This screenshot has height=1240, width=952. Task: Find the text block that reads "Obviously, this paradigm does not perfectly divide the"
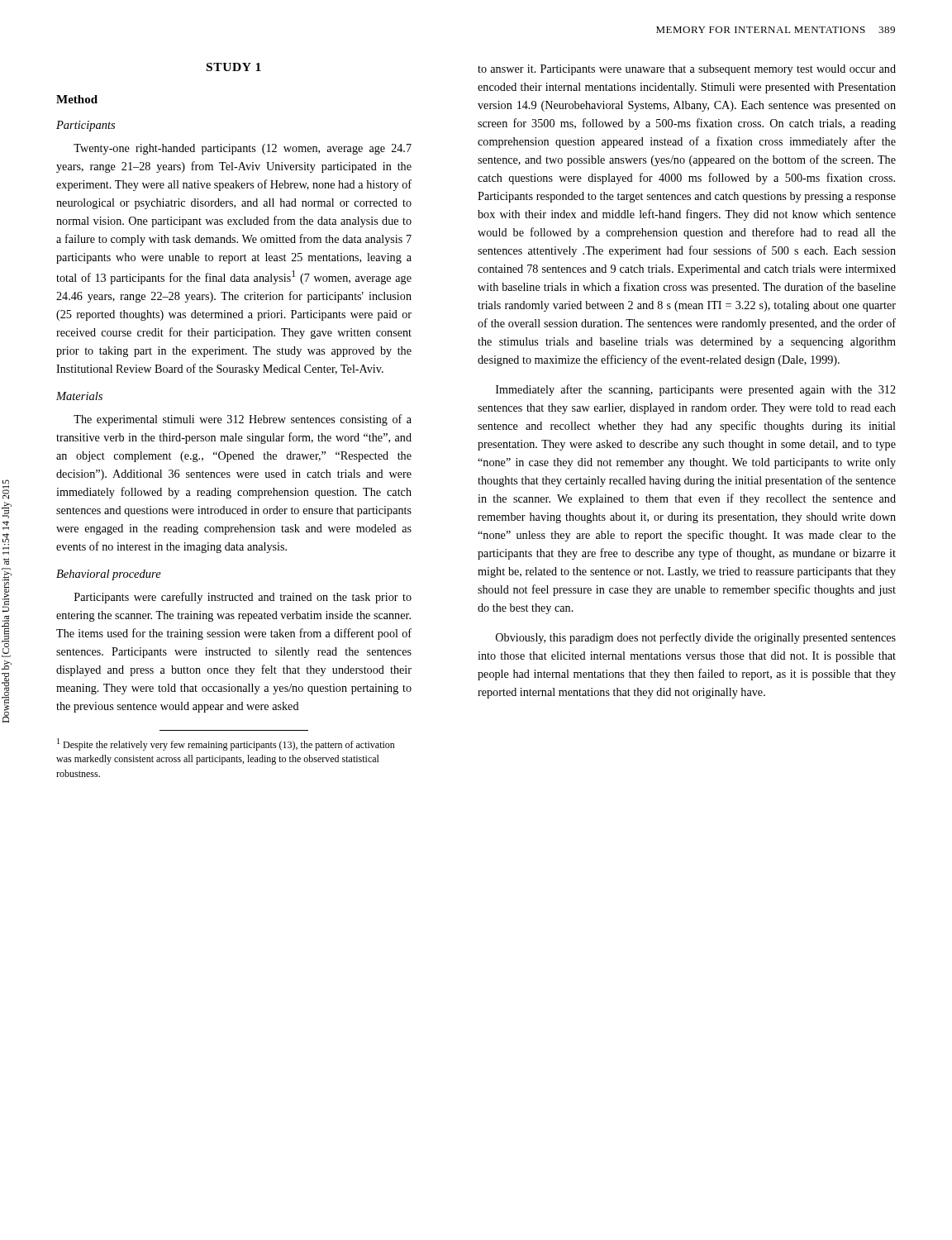click(x=687, y=665)
